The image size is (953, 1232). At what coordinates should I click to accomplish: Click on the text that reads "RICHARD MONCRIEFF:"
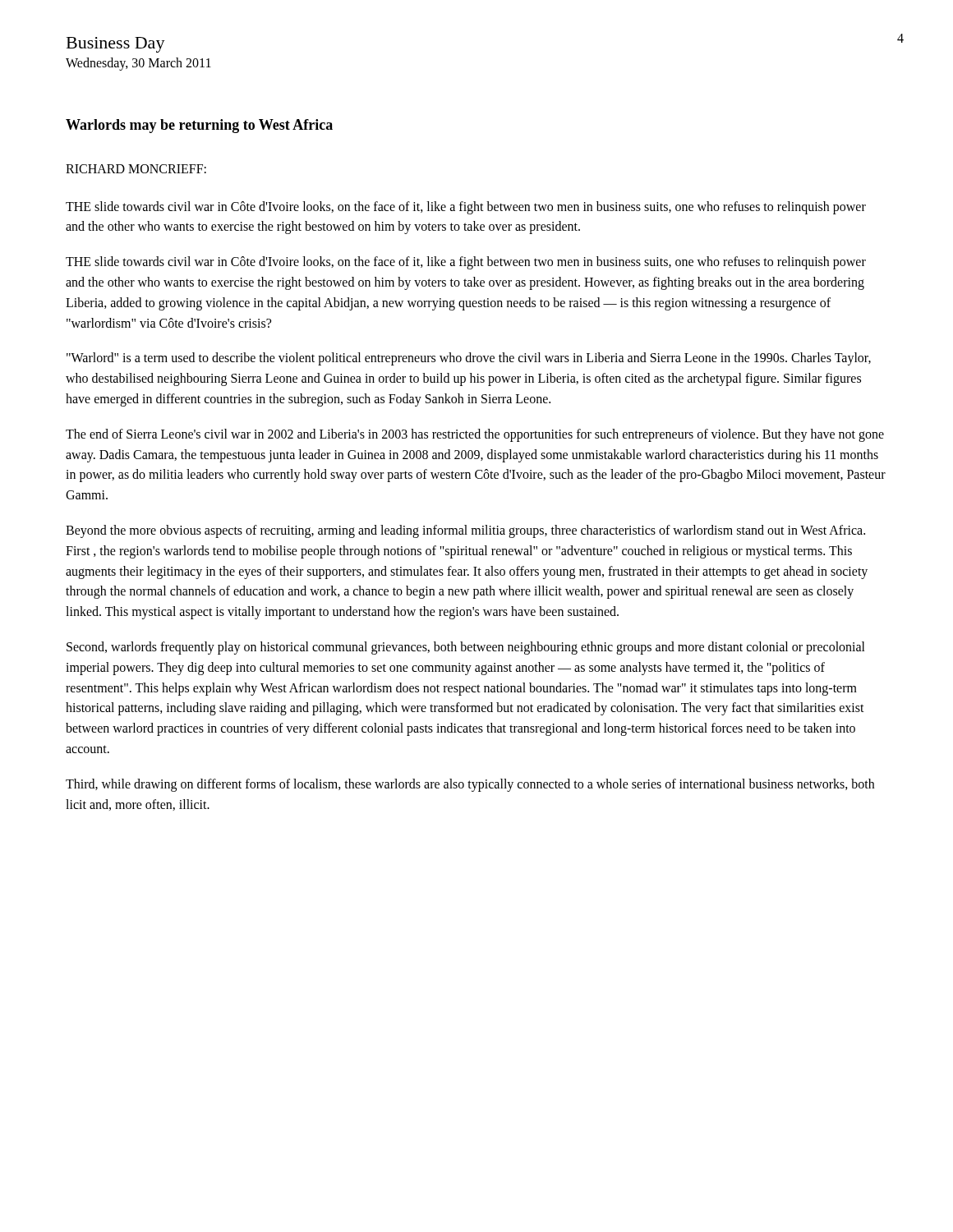coord(136,169)
